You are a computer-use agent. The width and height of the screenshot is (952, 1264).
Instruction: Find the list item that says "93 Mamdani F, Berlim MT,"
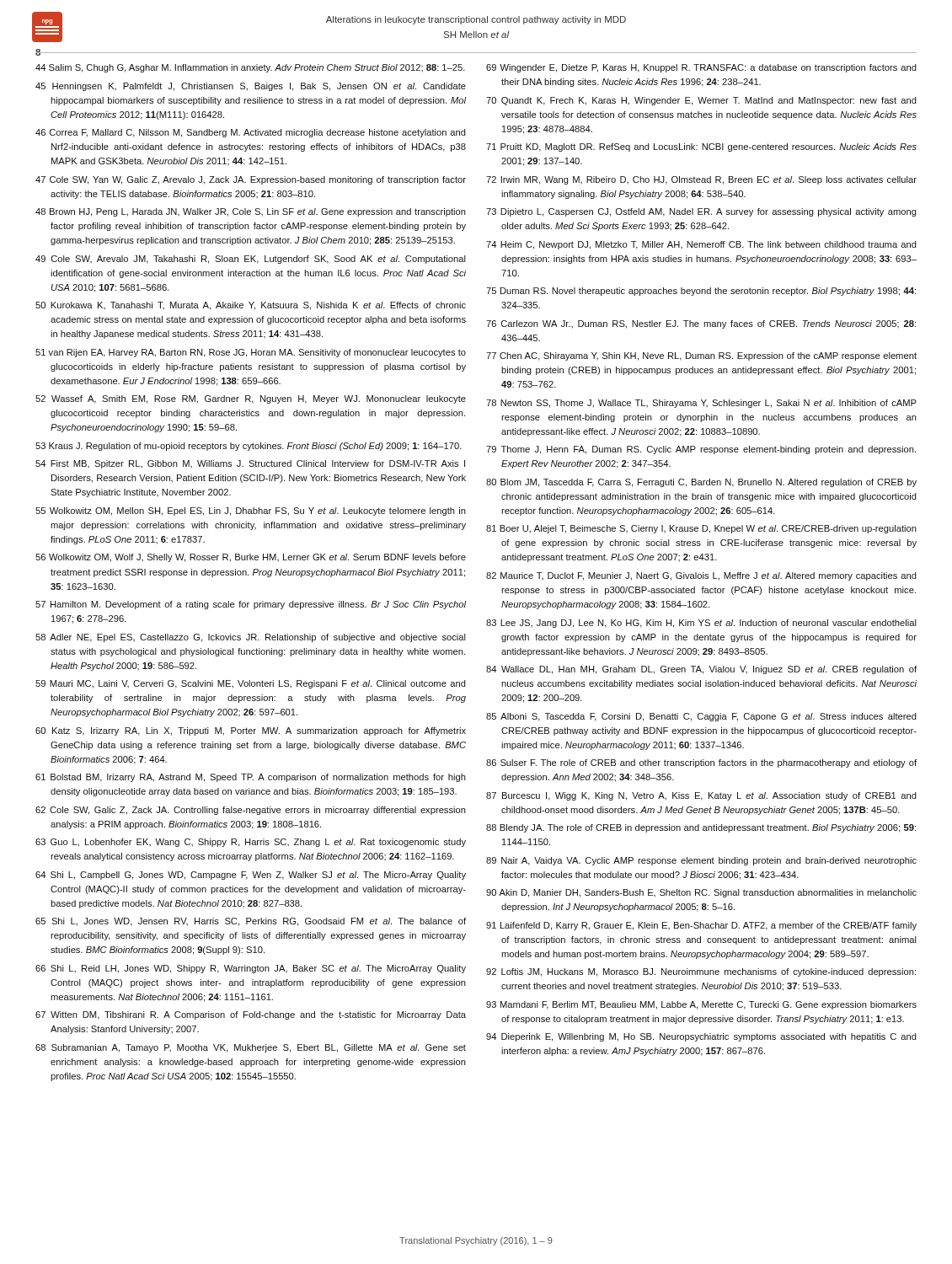[701, 1012]
